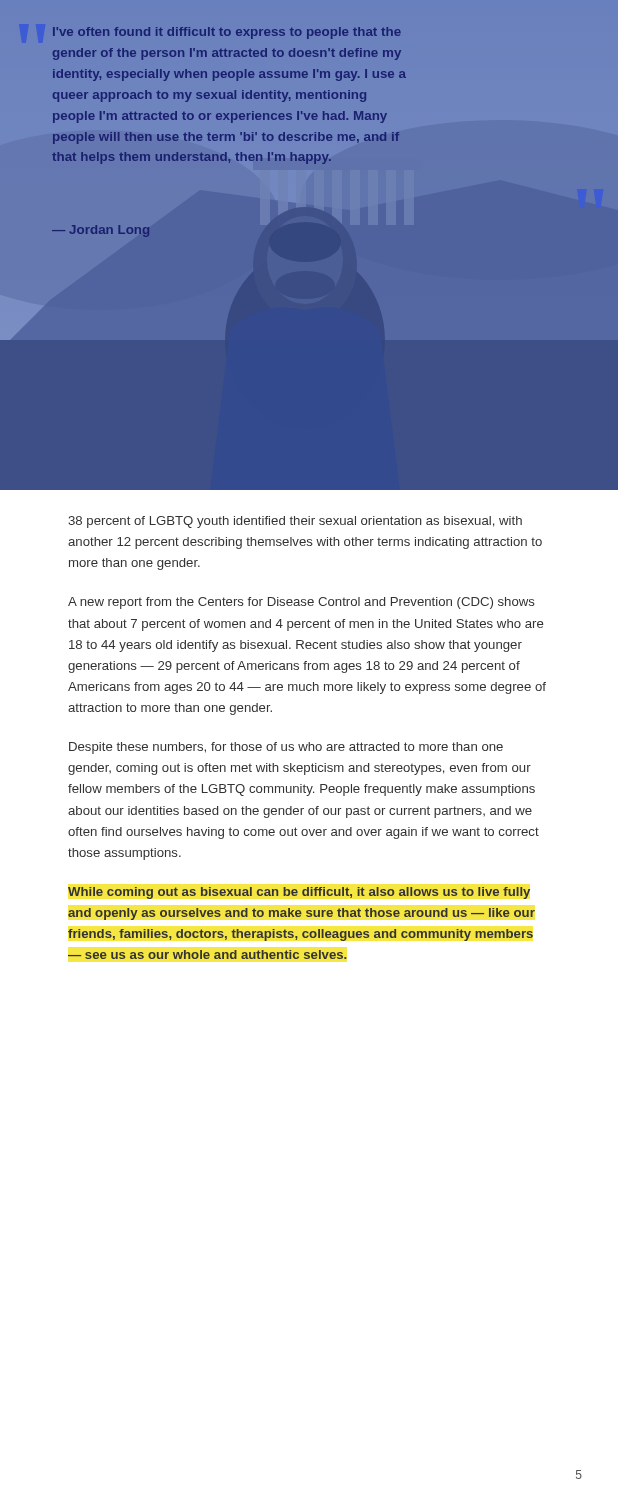The width and height of the screenshot is (618, 1500).
Task: Point to the block beginning "While coming out as bisexual can be difficult,"
Action: (x=309, y=923)
